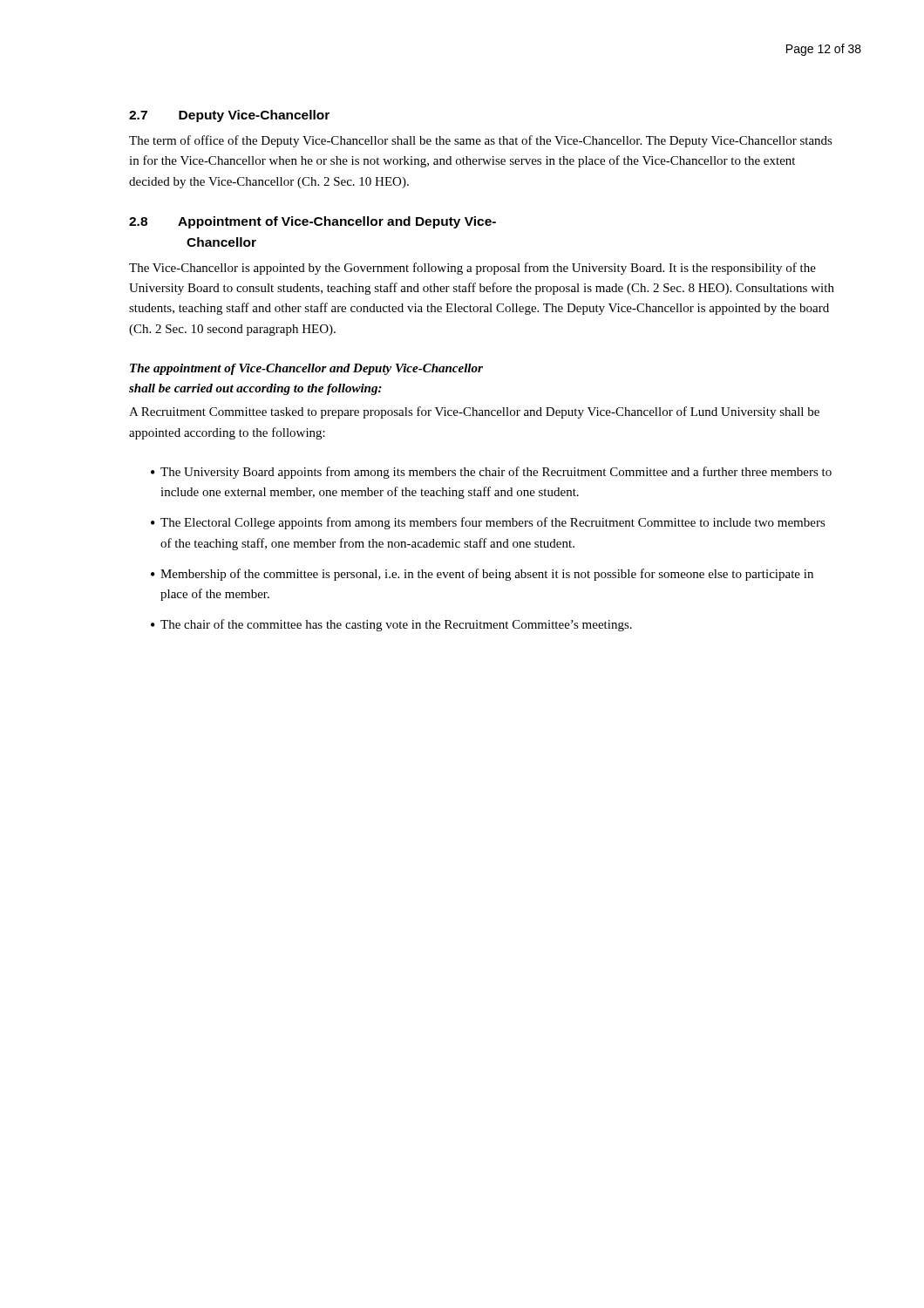Select the list item that says "• Membership of the committee is personal,"
924x1308 pixels.
click(483, 584)
